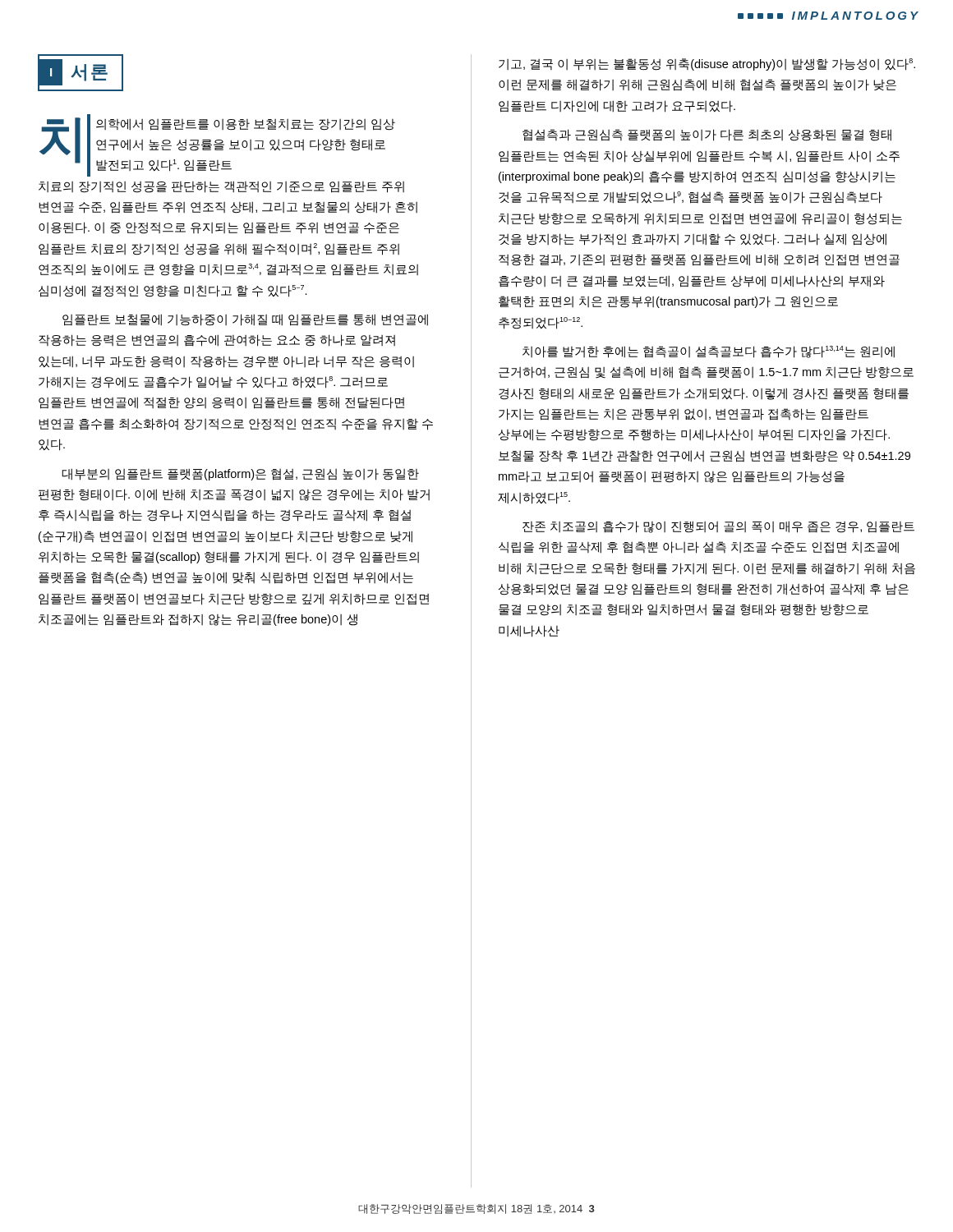
Task: Click on the text block starting "잔존 치조골의 흡수가"
Action: click(707, 578)
